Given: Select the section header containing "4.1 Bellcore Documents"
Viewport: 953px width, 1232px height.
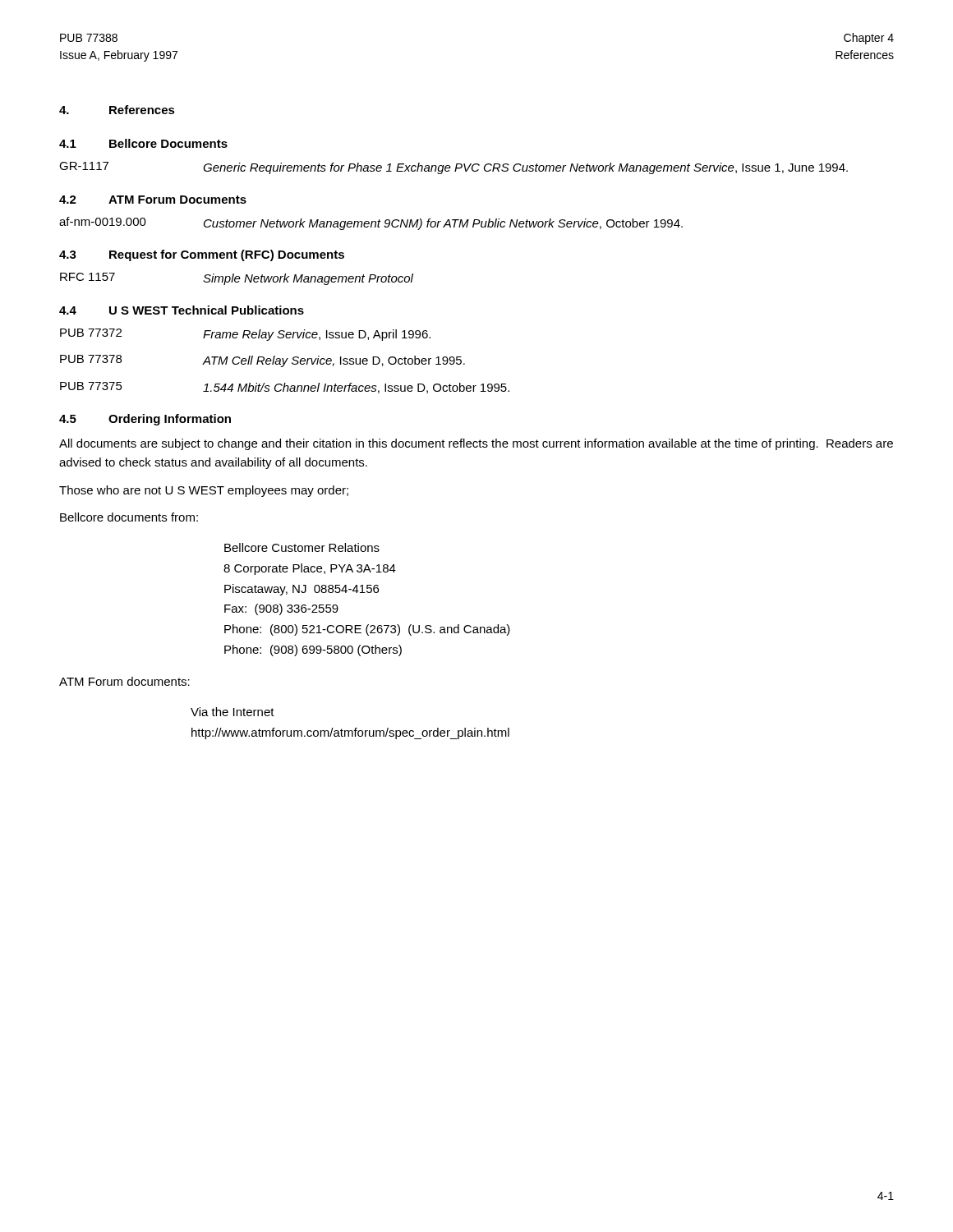Looking at the screenshot, I should pos(143,143).
